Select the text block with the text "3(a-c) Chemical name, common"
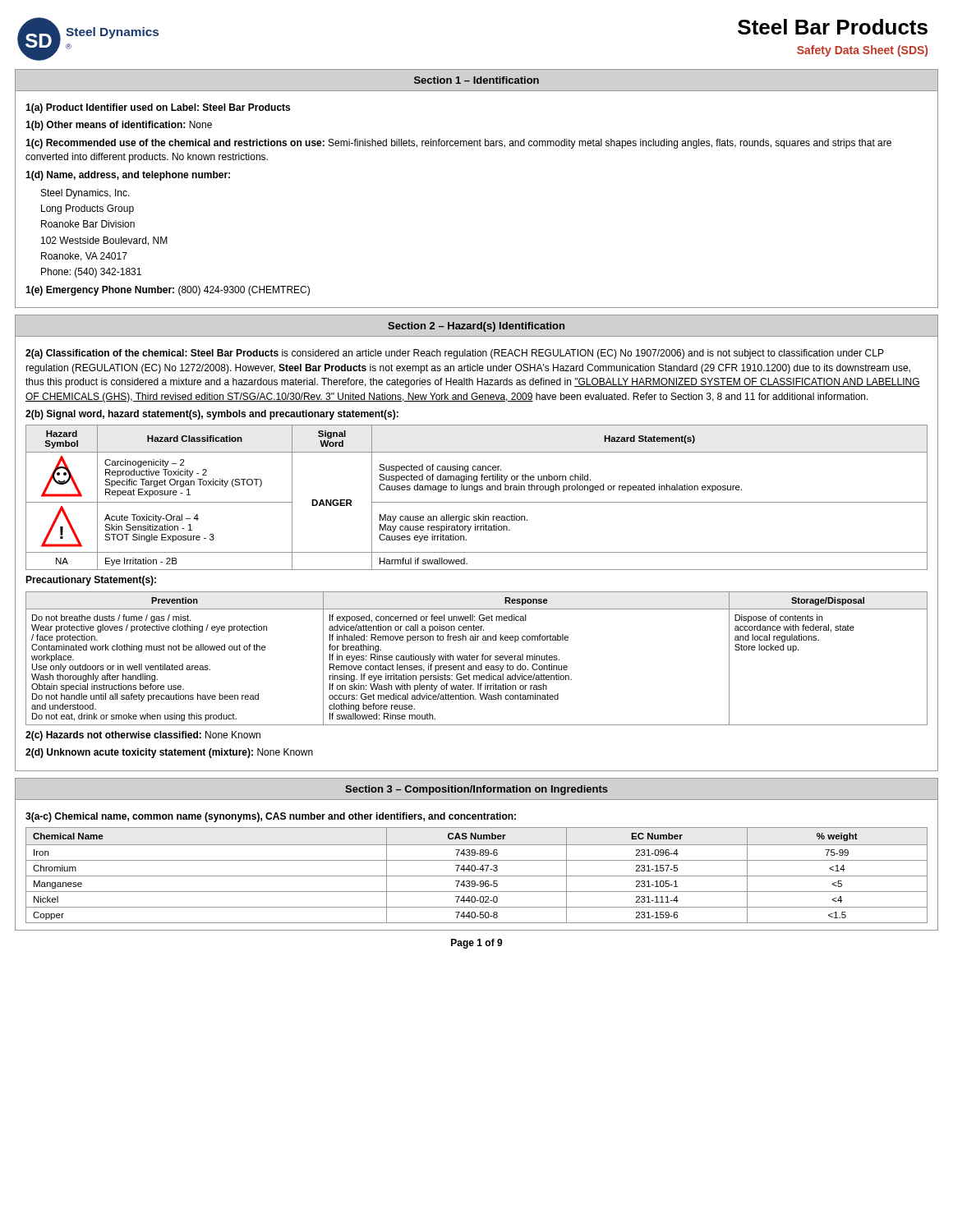Image resolution: width=953 pixels, height=1232 pixels. click(271, 816)
